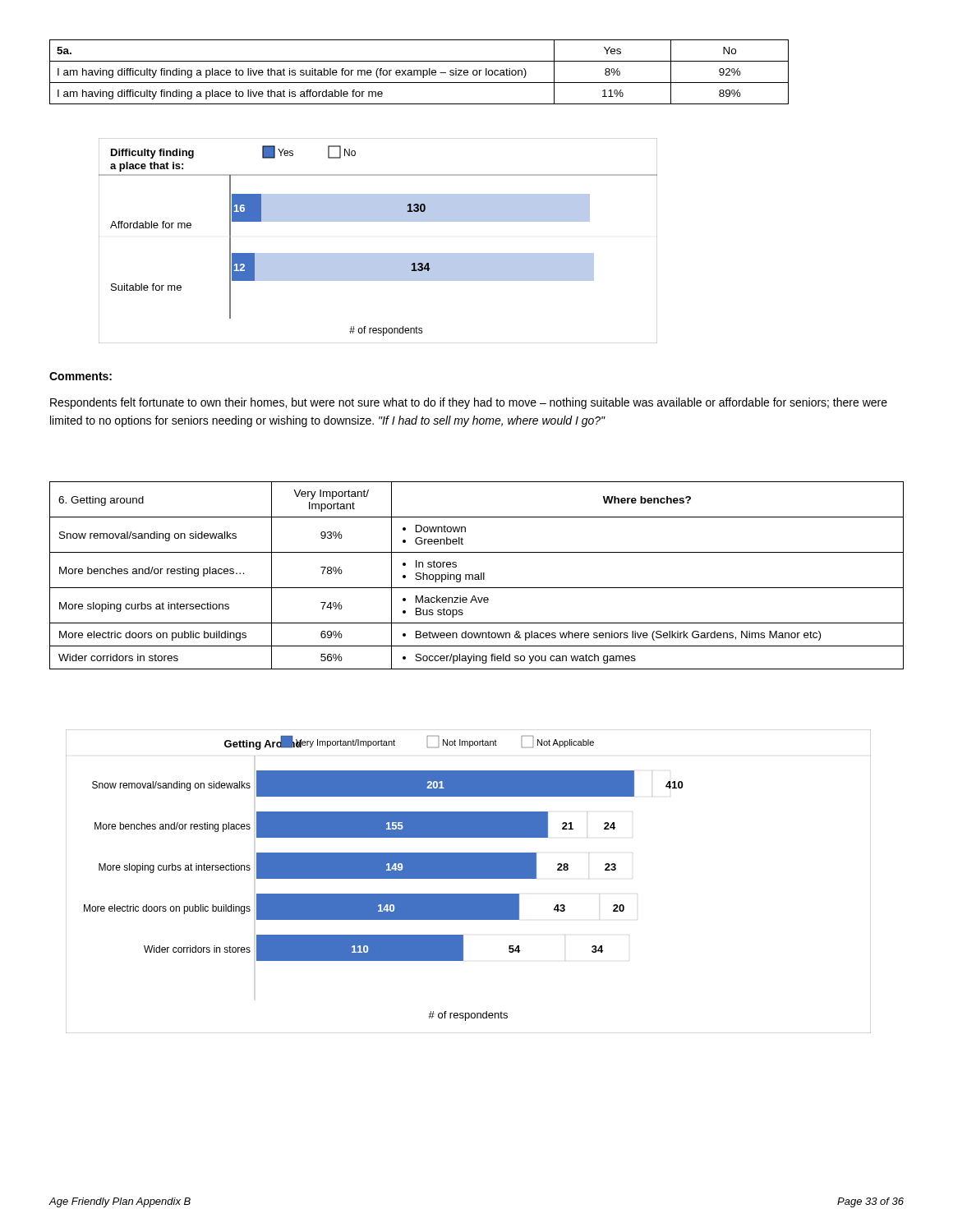The image size is (953, 1232).
Task: Locate the table with the text "More benches and/or"
Action: pos(476,575)
